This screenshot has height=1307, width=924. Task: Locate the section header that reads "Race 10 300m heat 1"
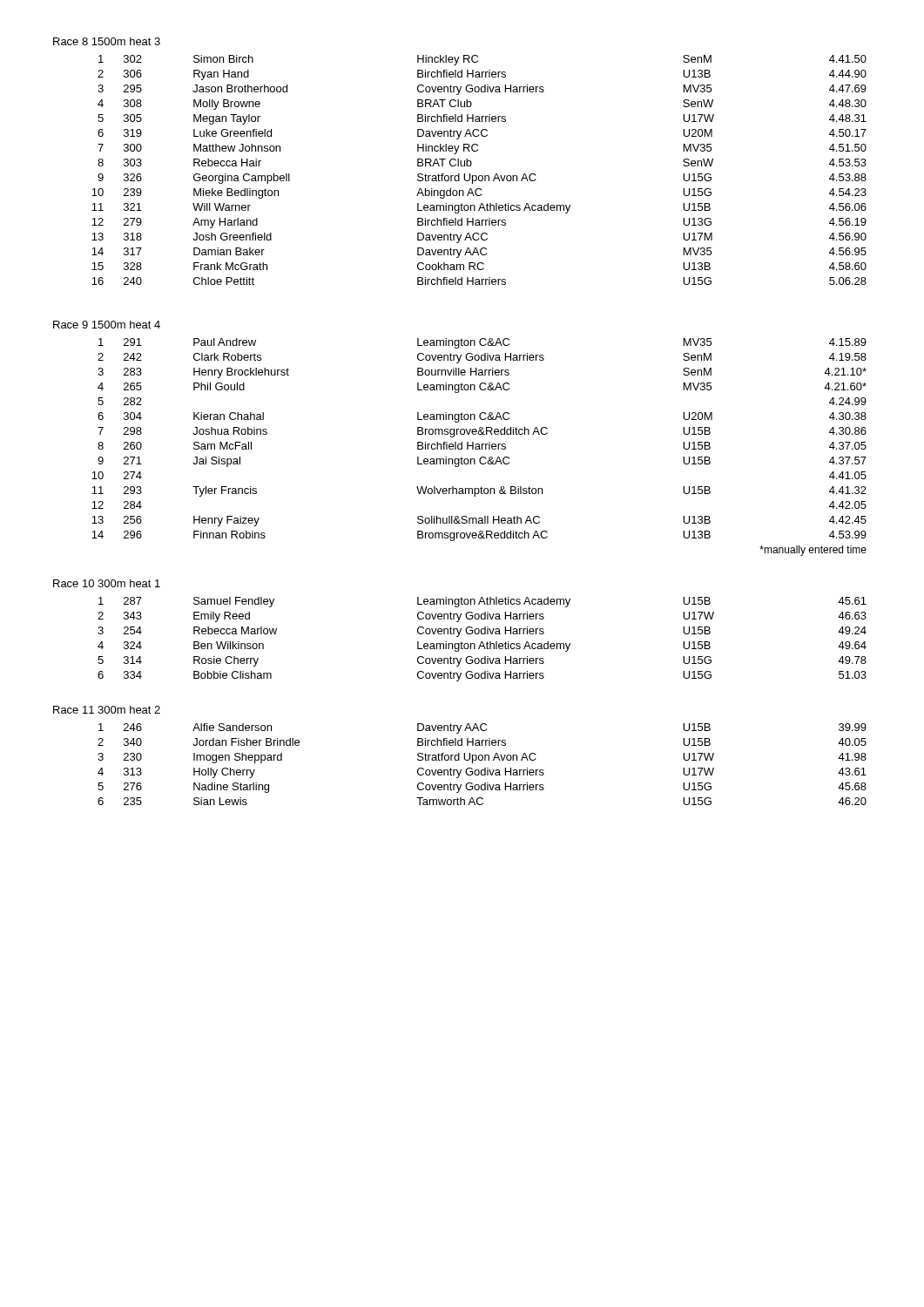[106, 583]
